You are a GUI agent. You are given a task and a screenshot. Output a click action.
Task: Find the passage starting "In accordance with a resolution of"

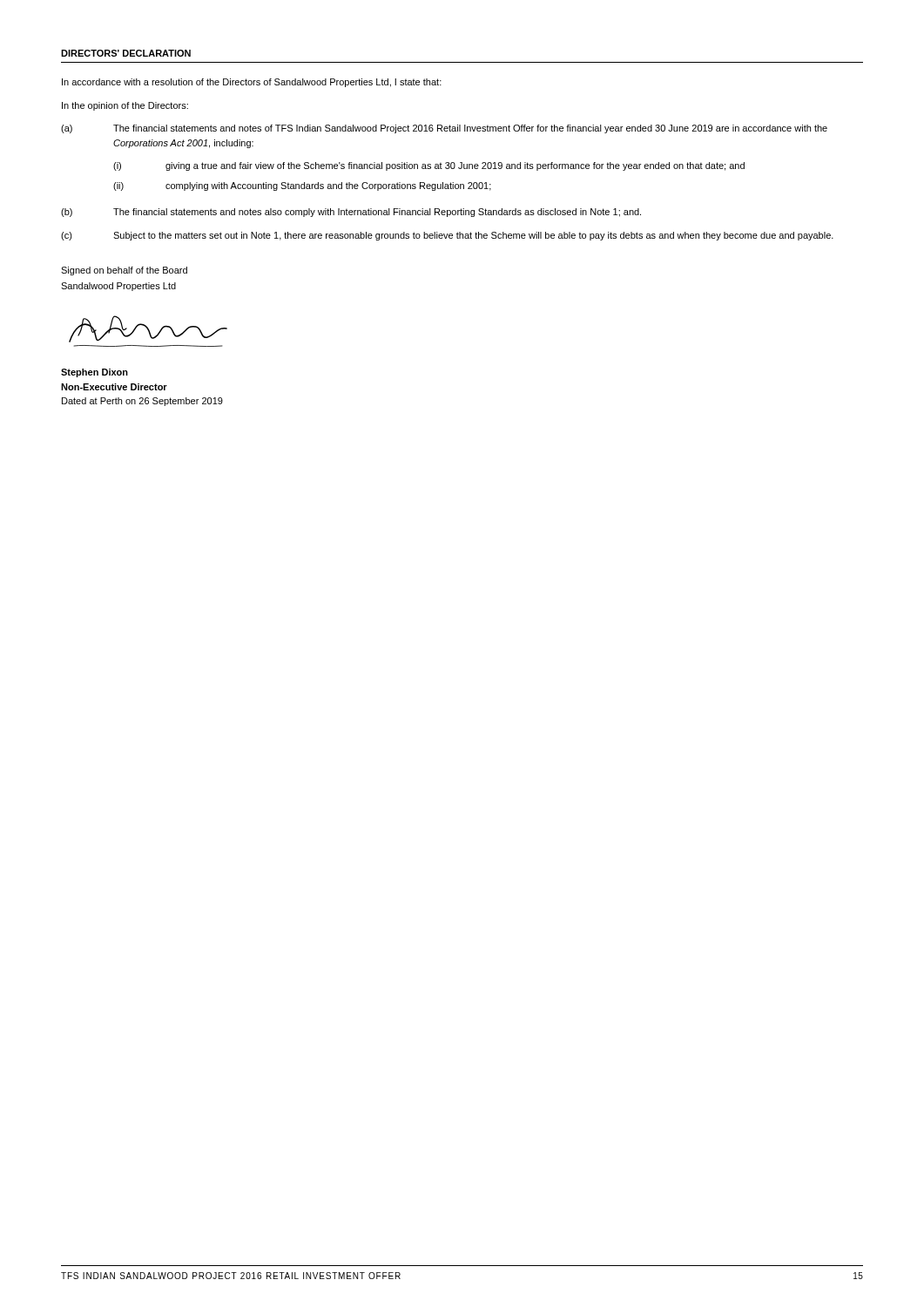251,82
